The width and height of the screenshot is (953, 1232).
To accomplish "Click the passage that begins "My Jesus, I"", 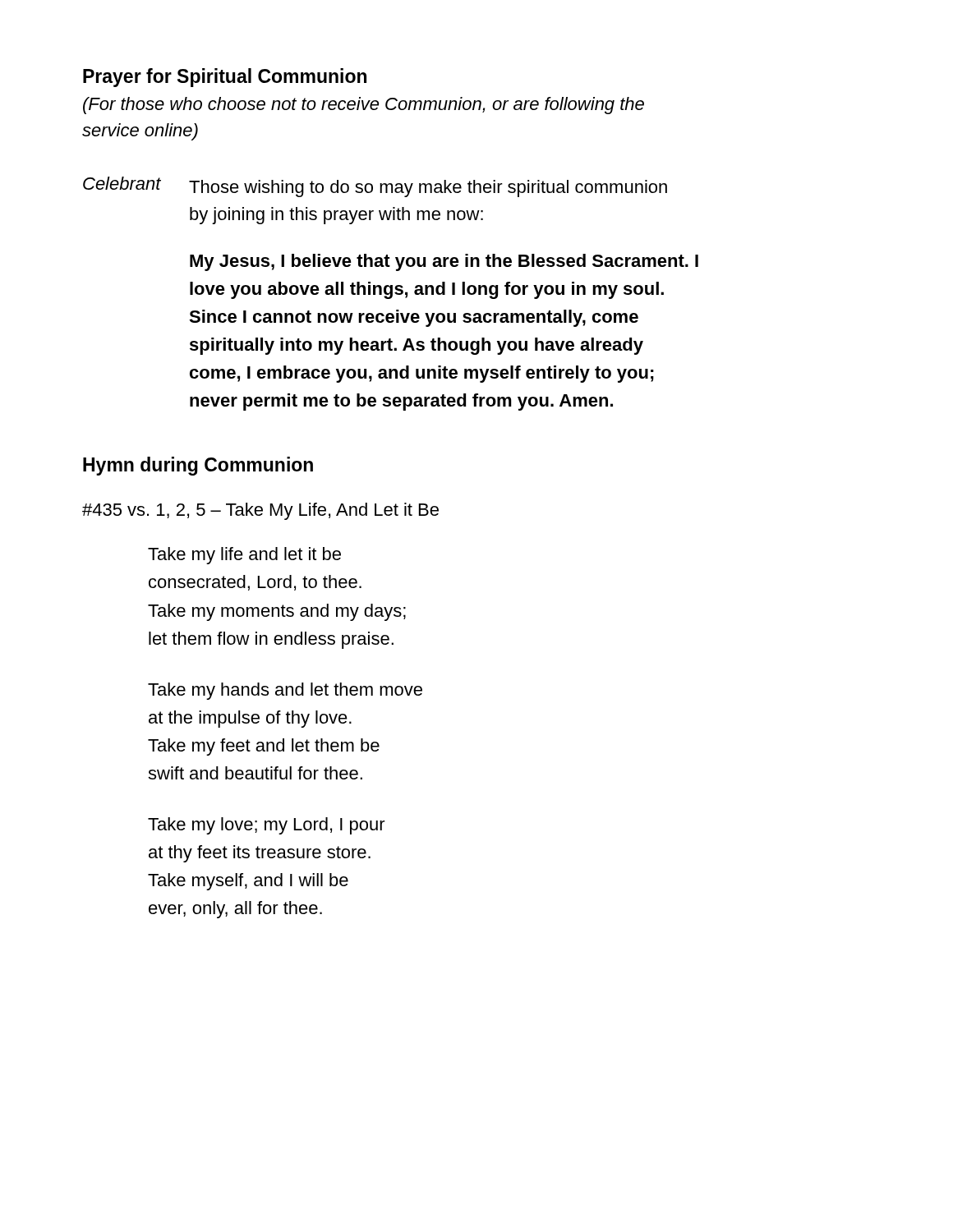I will pos(444,331).
